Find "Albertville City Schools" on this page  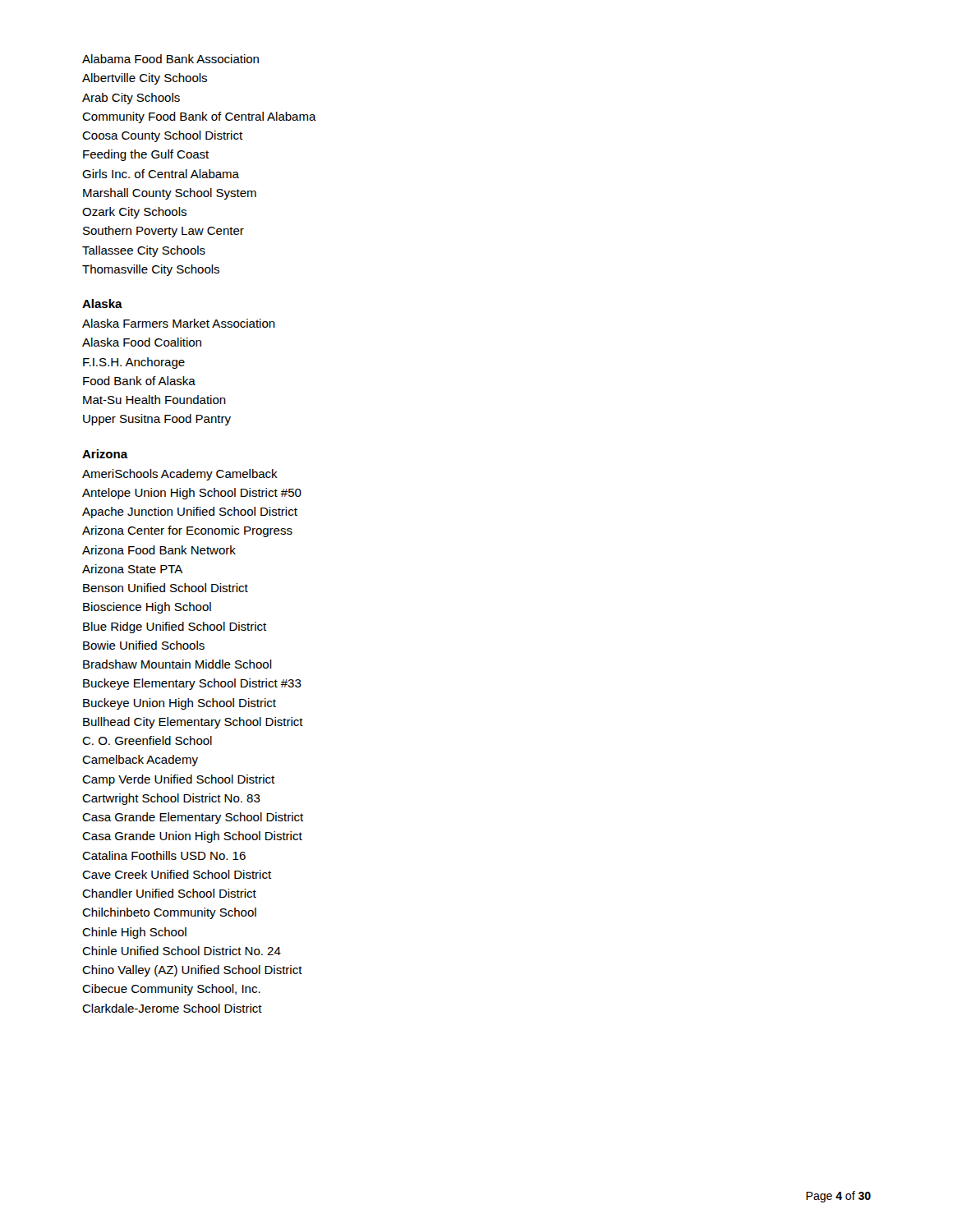click(x=145, y=78)
